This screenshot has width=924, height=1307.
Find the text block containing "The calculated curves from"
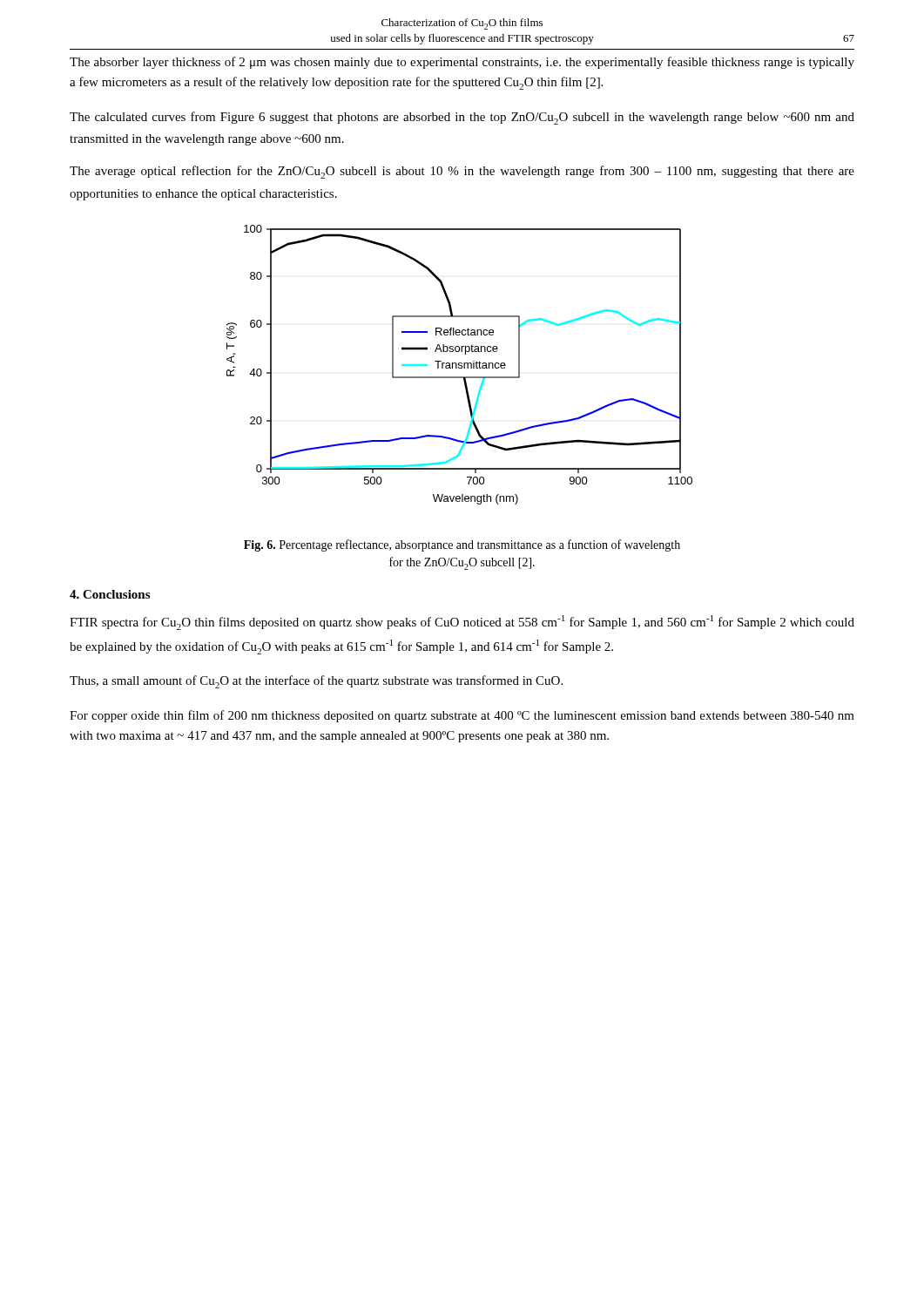(462, 128)
